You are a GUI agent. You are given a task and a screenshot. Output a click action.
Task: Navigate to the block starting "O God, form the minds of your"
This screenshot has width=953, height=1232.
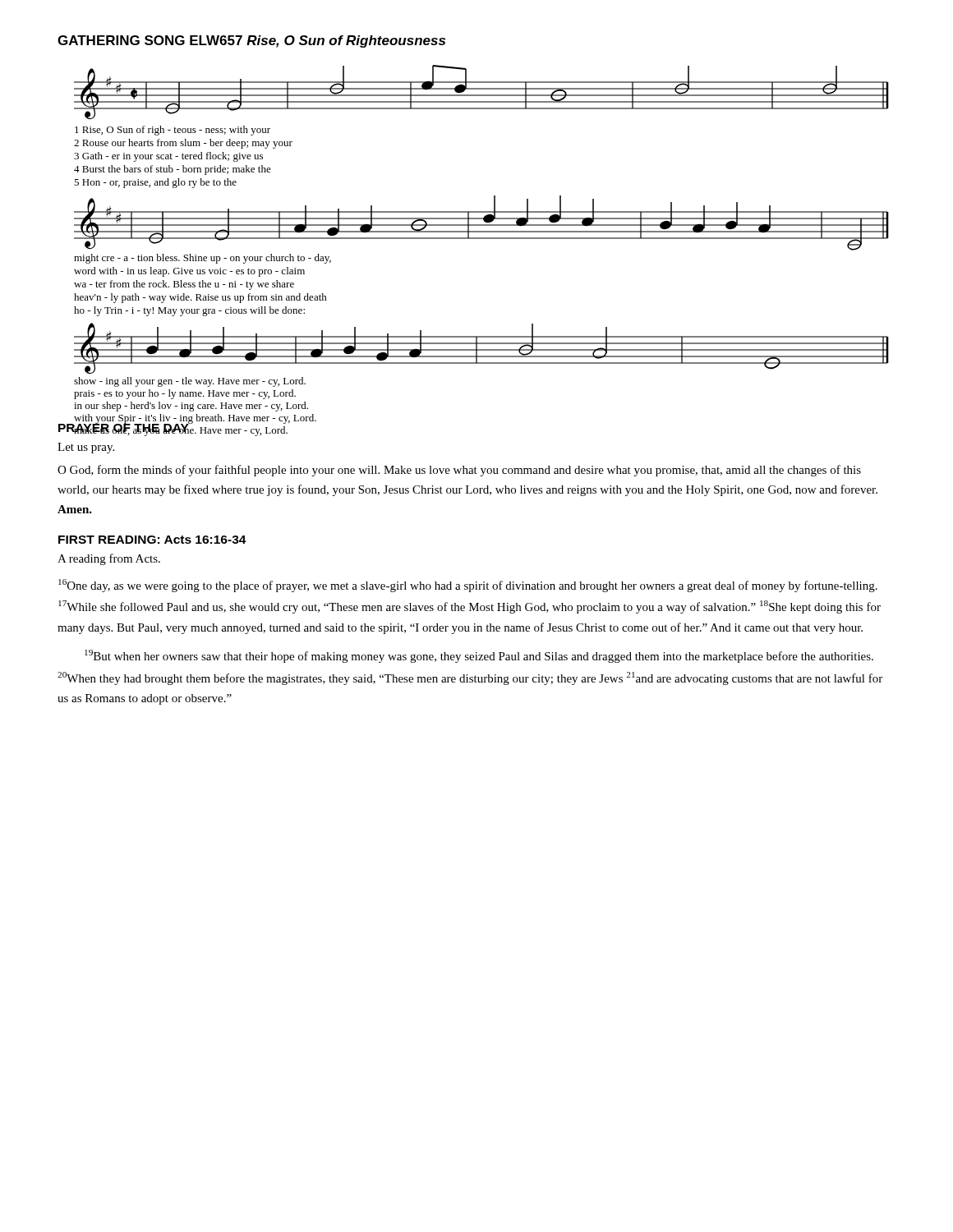(469, 490)
